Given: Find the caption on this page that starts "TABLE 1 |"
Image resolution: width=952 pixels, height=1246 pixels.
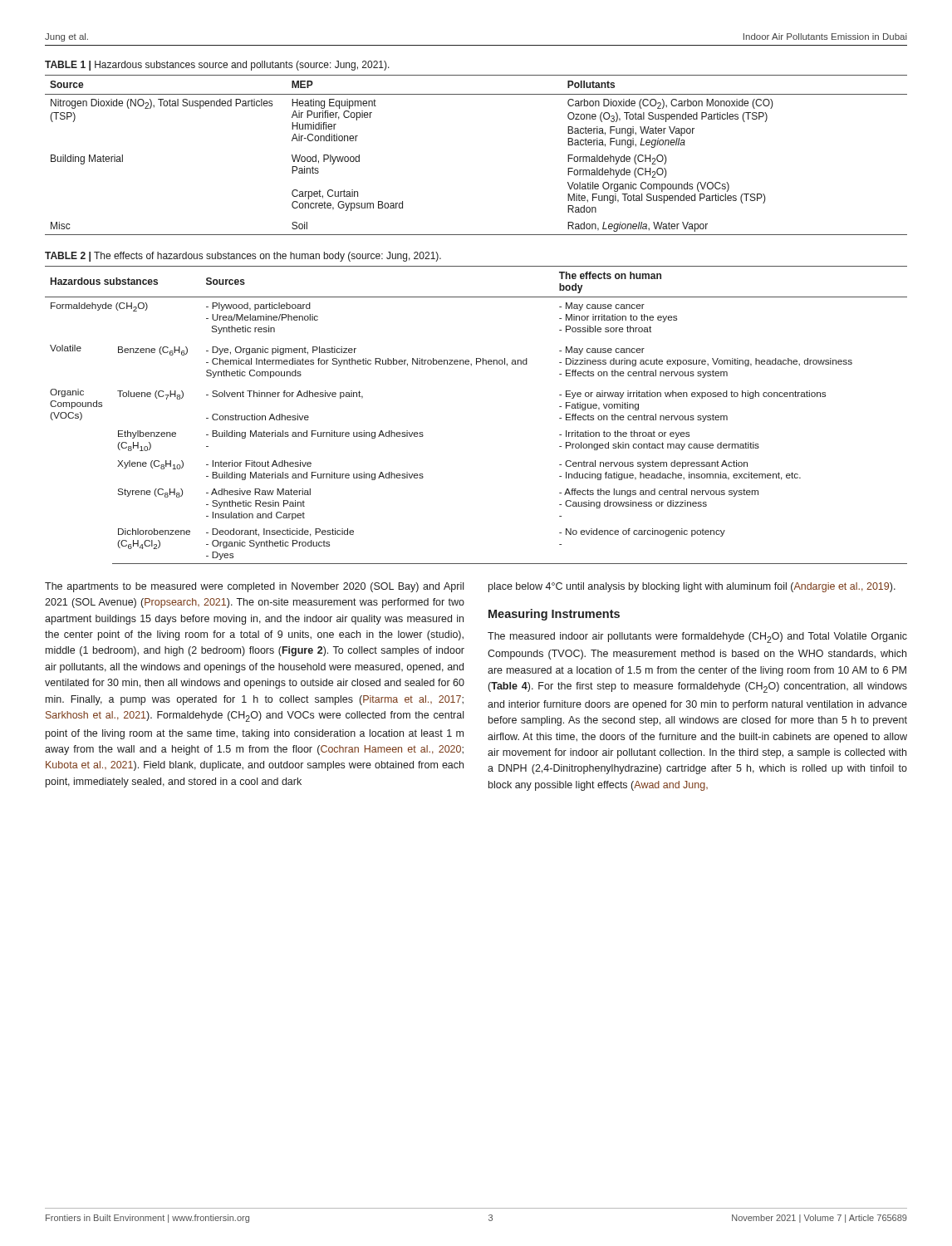Looking at the screenshot, I should (x=217, y=65).
